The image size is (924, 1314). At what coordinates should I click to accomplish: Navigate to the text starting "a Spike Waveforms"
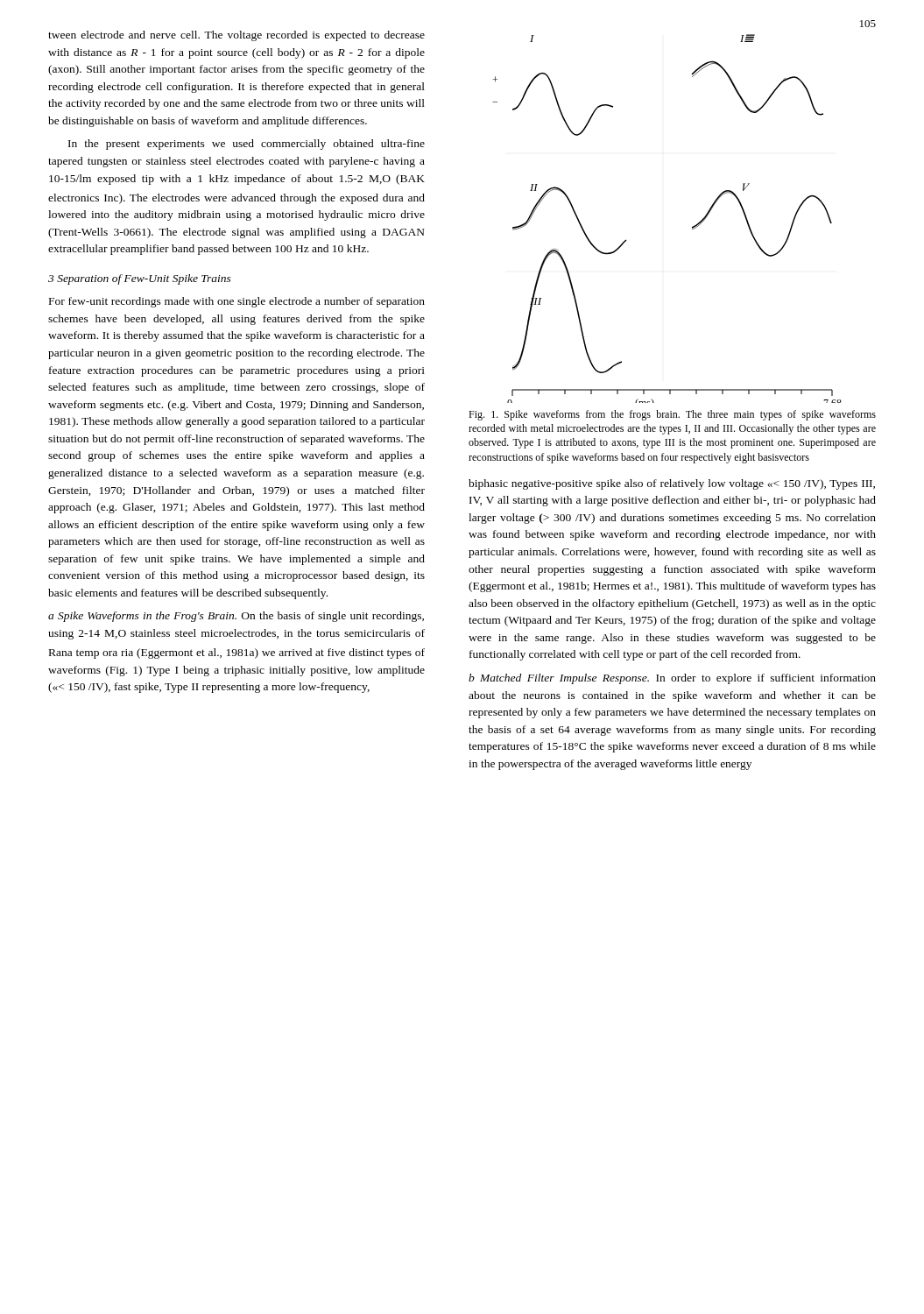(236, 651)
